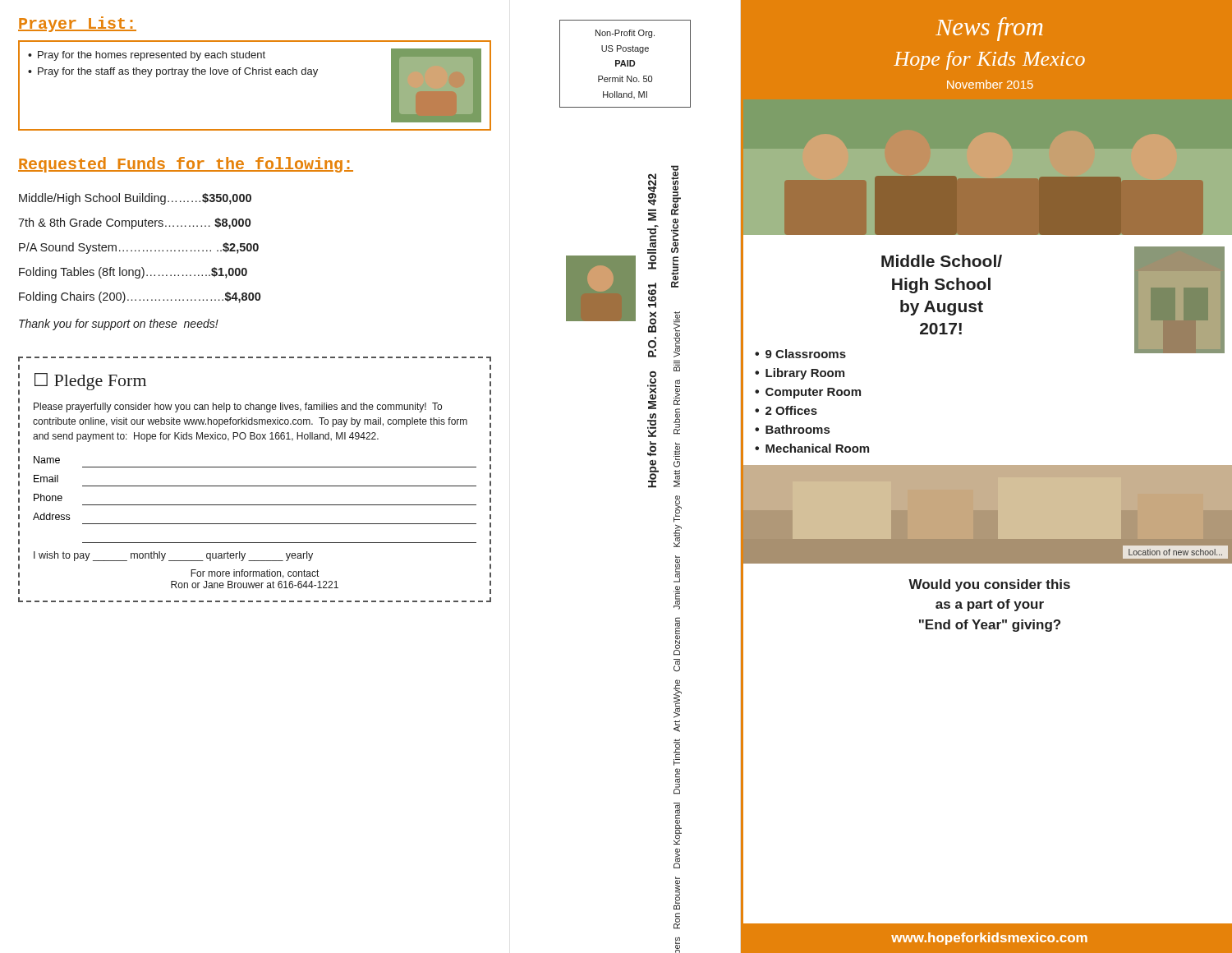
Task: Click where it says "Location of new school..."
Action: pos(1176,552)
